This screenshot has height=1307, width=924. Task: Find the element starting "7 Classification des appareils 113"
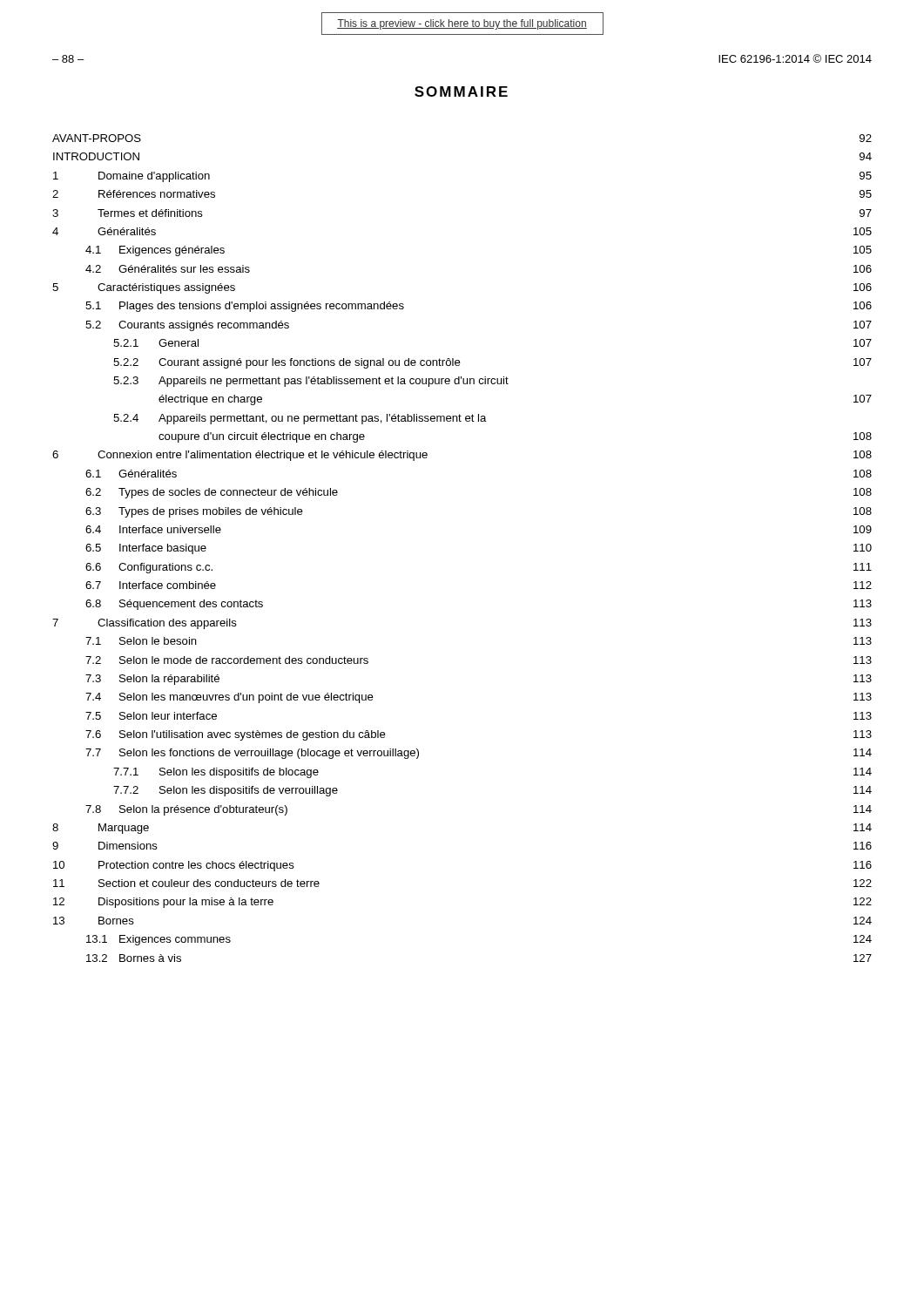point(173,623)
